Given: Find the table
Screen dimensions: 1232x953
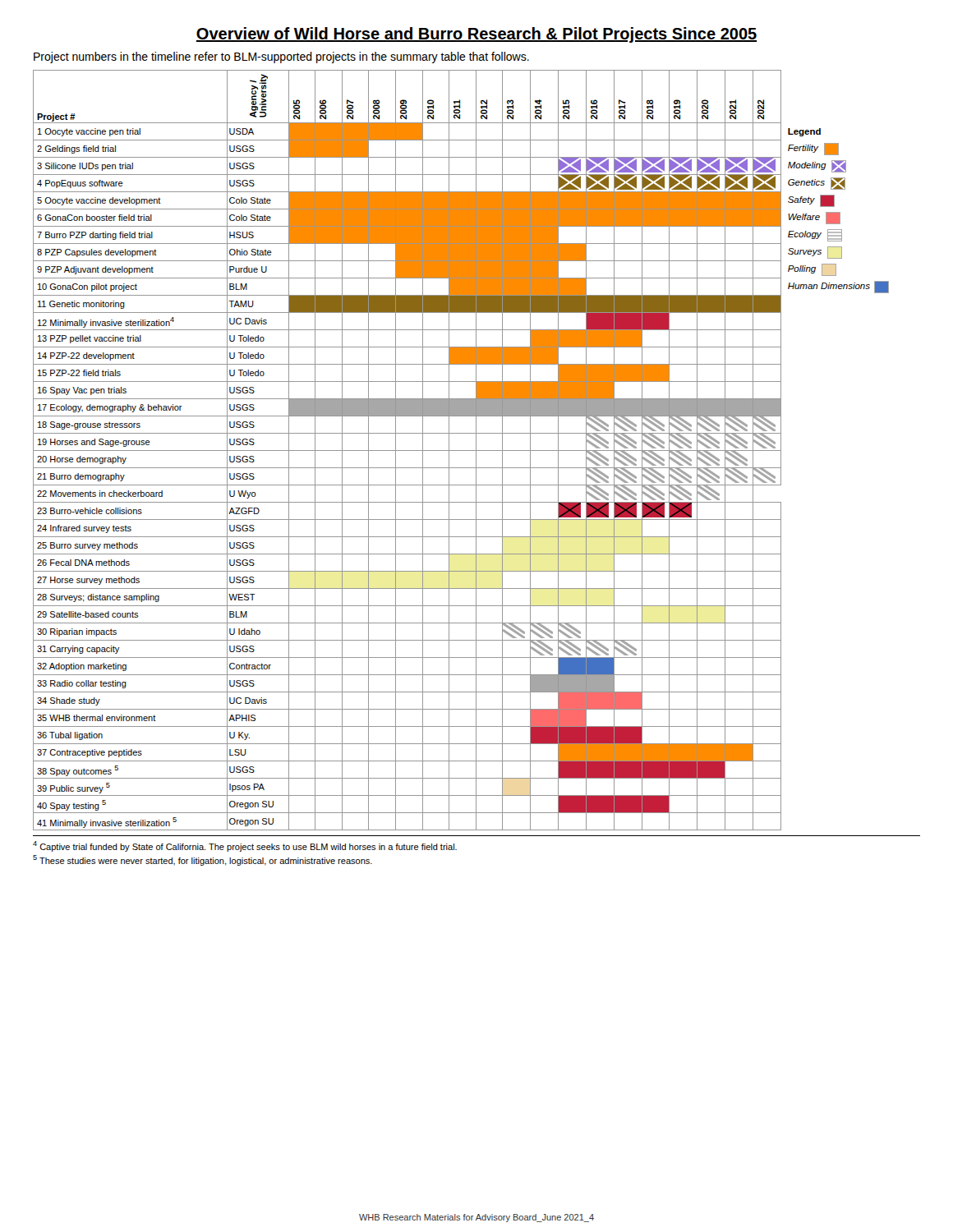Looking at the screenshot, I should (476, 450).
